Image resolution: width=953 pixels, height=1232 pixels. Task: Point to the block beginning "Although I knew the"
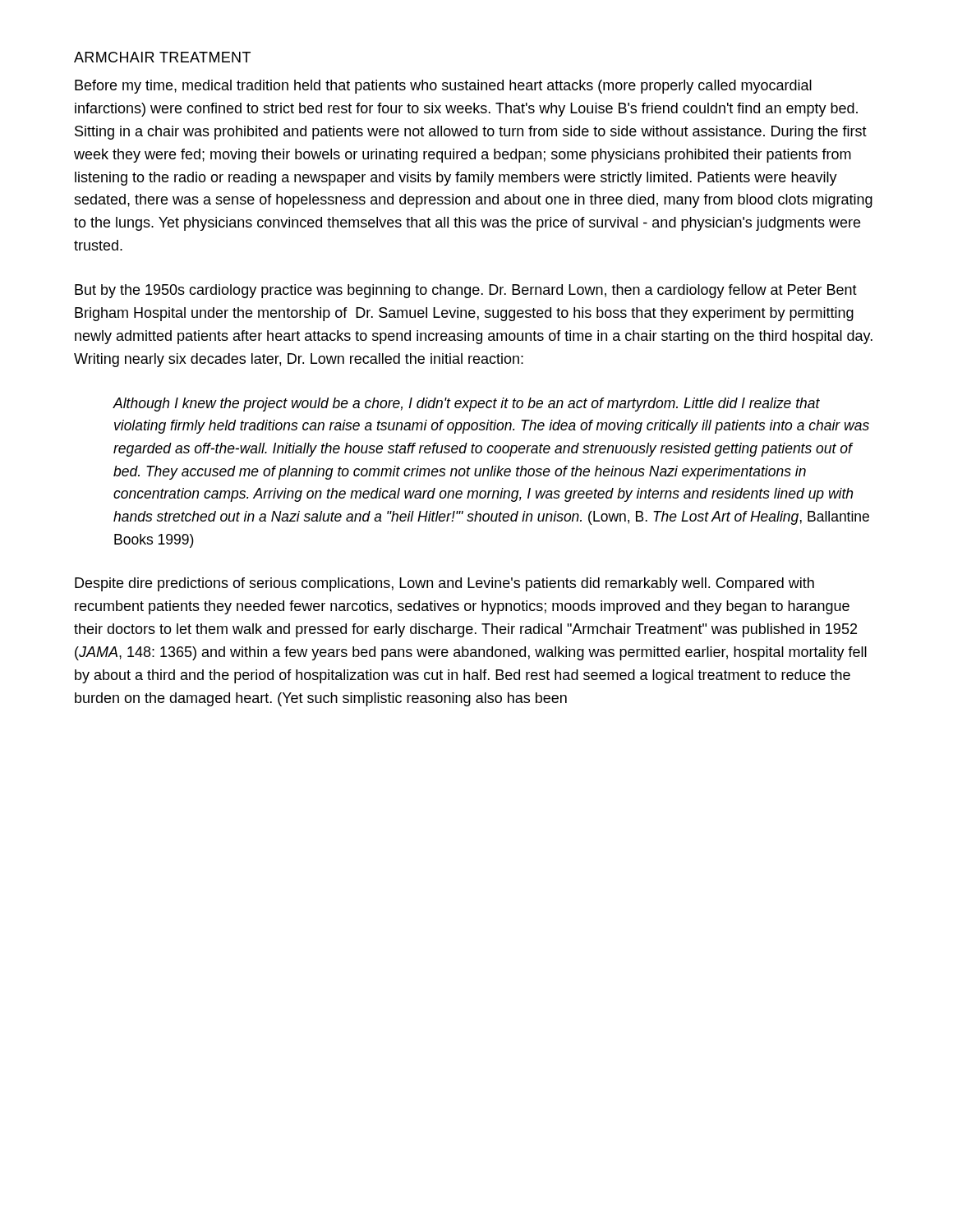(x=492, y=471)
